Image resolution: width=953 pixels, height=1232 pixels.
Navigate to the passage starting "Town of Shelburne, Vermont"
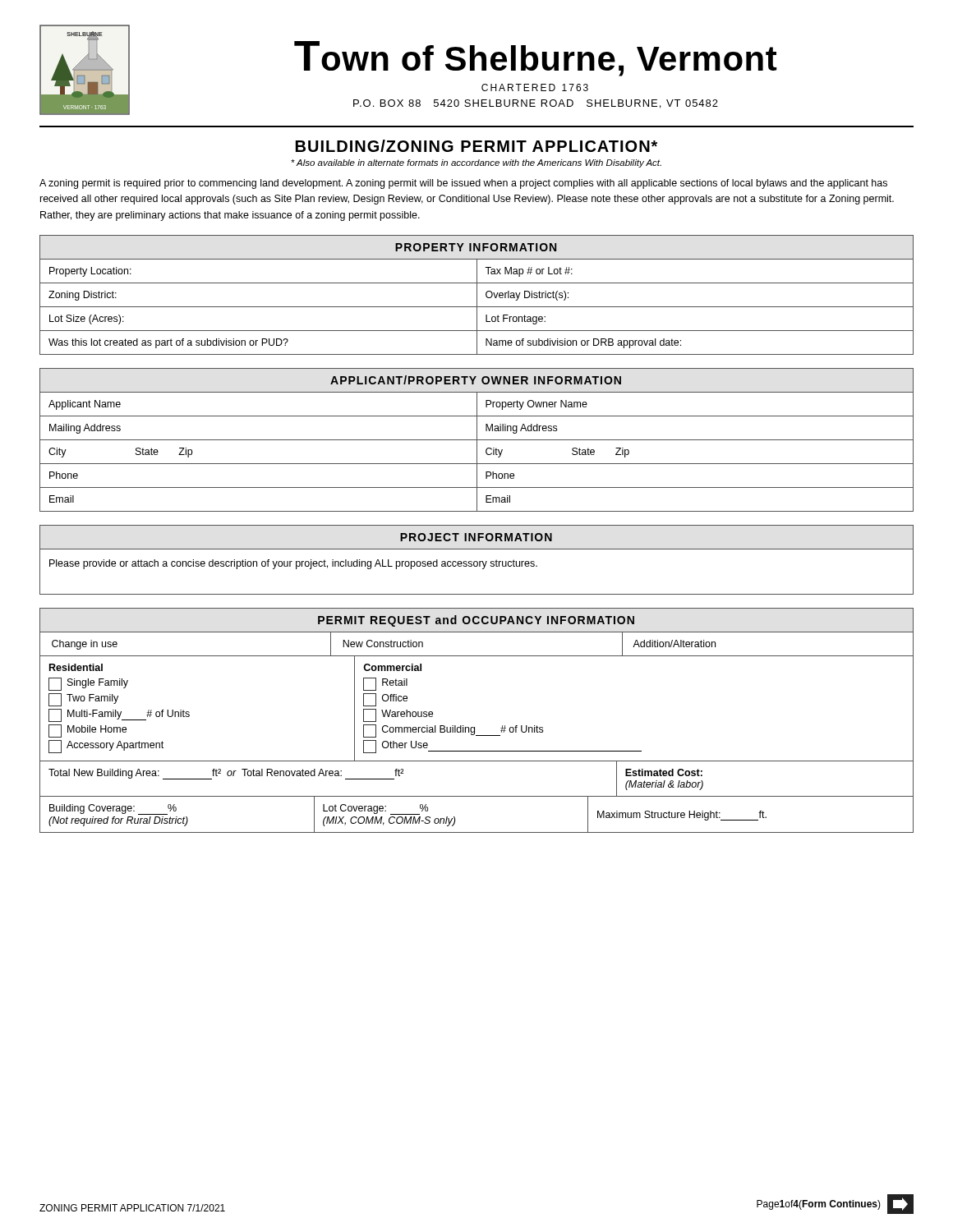click(x=536, y=57)
